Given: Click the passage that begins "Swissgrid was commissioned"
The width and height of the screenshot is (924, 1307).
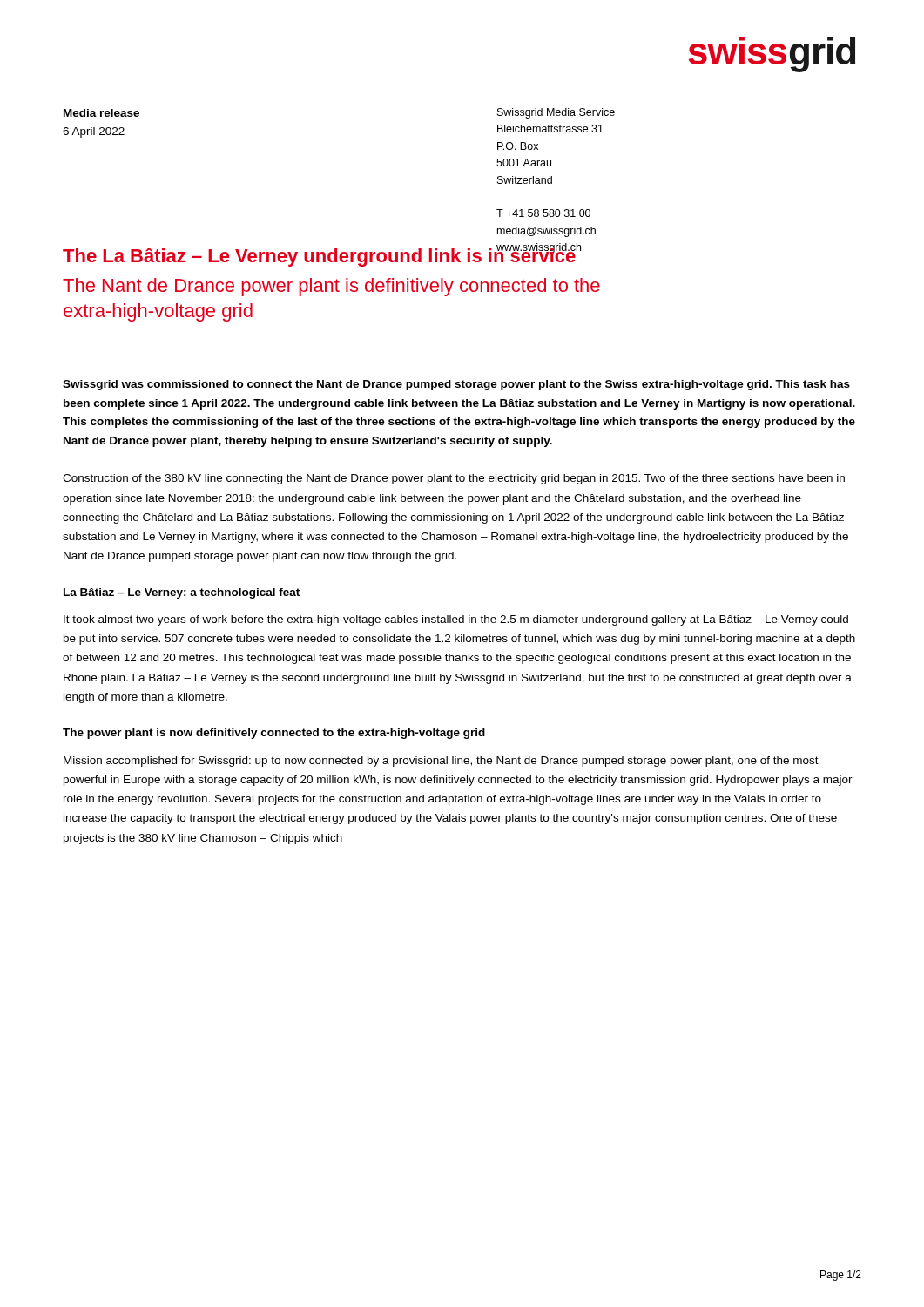Looking at the screenshot, I should [x=459, y=412].
